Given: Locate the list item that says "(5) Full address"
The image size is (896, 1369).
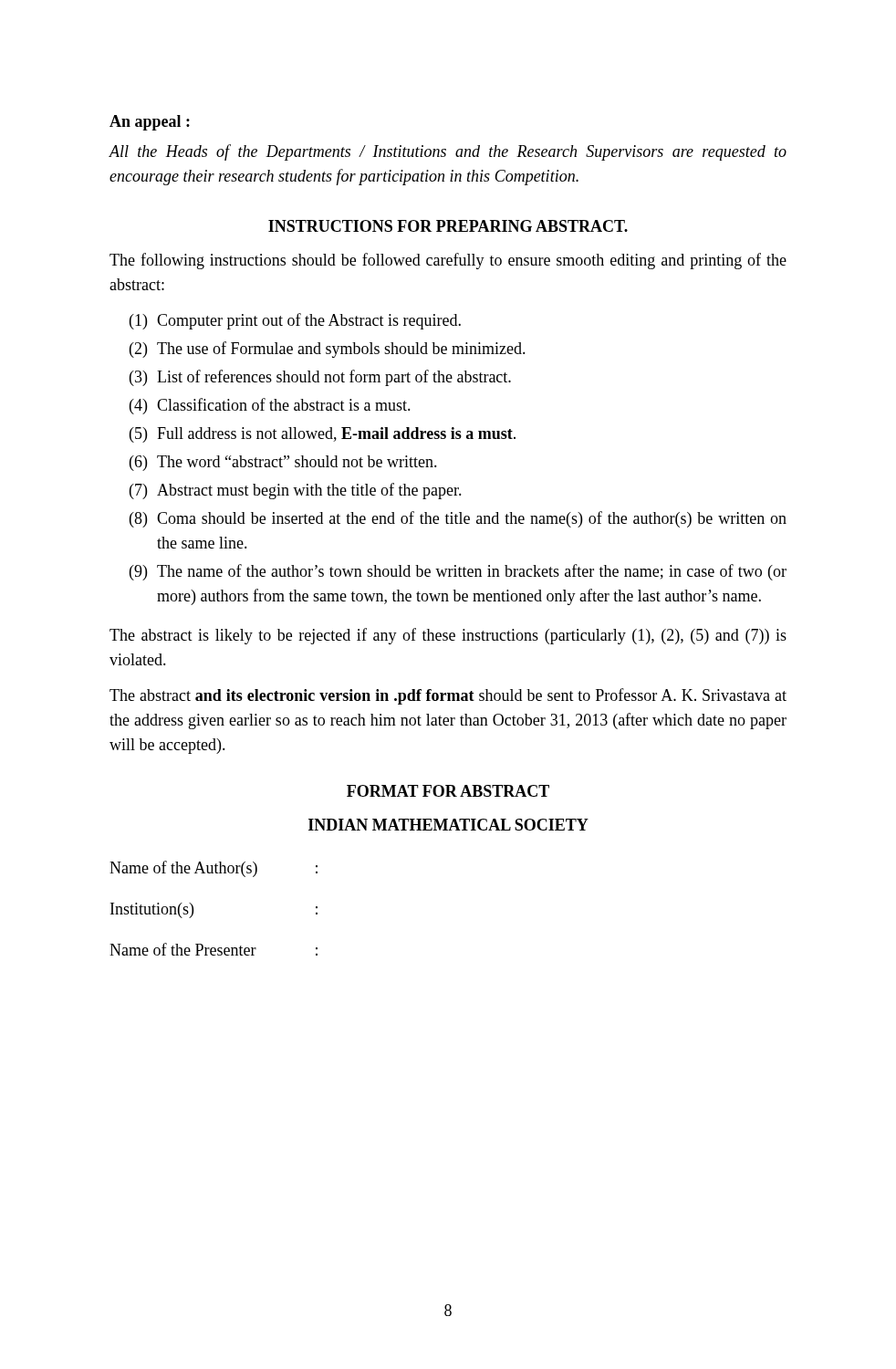Looking at the screenshot, I should point(448,434).
